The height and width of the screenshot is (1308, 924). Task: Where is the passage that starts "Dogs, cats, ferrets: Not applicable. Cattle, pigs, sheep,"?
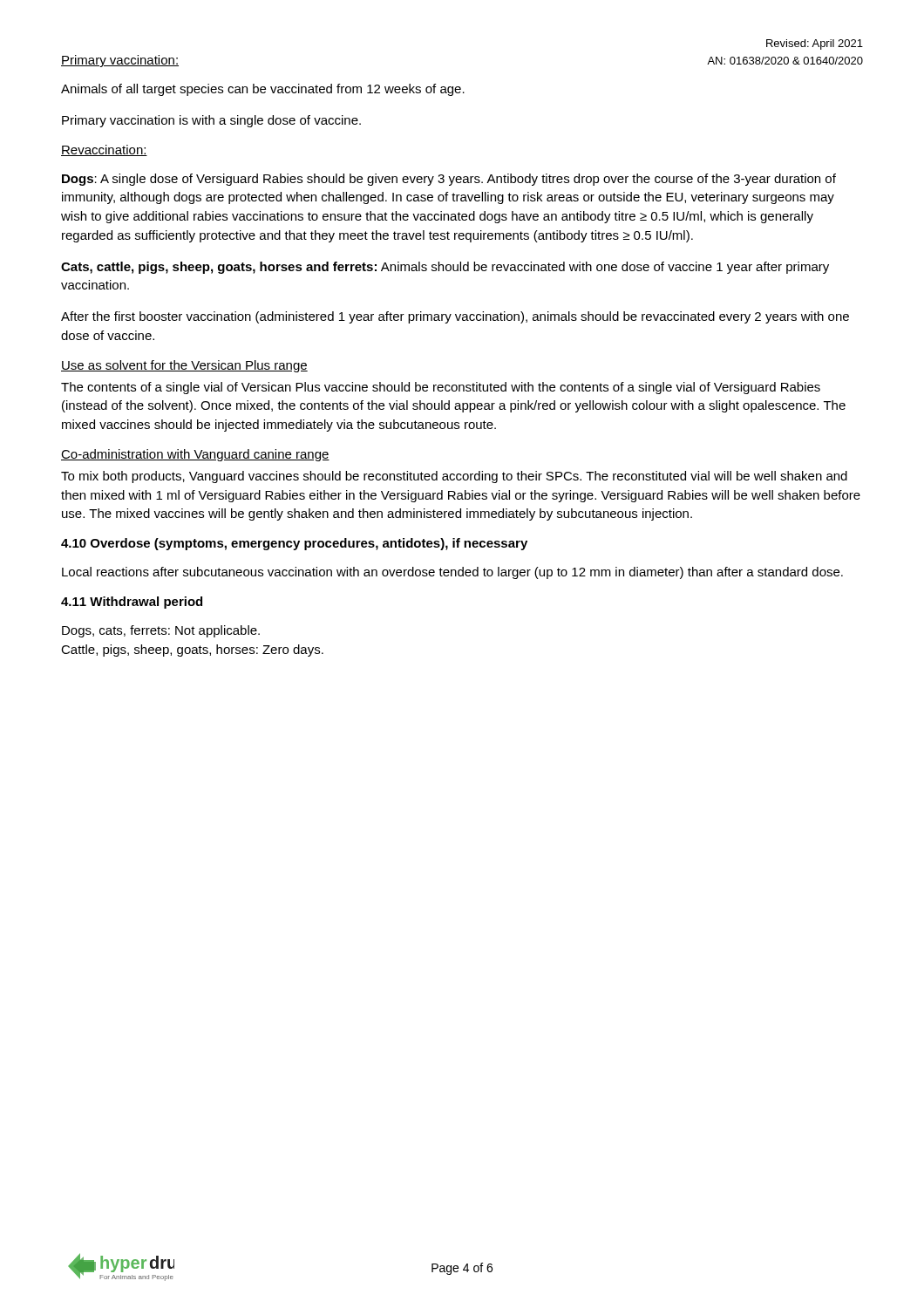point(161,631)
